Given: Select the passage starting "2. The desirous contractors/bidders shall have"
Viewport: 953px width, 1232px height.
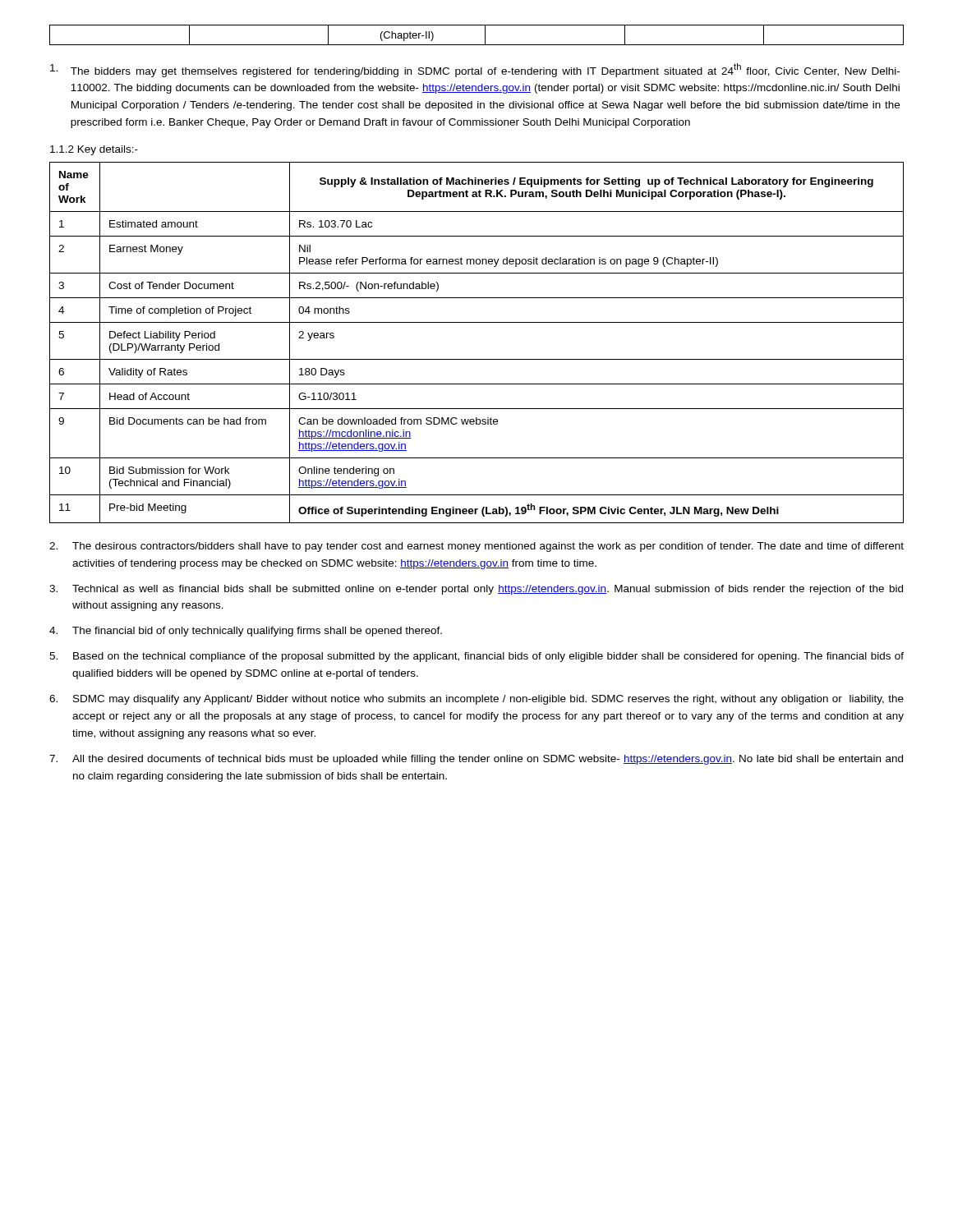Looking at the screenshot, I should tap(476, 555).
